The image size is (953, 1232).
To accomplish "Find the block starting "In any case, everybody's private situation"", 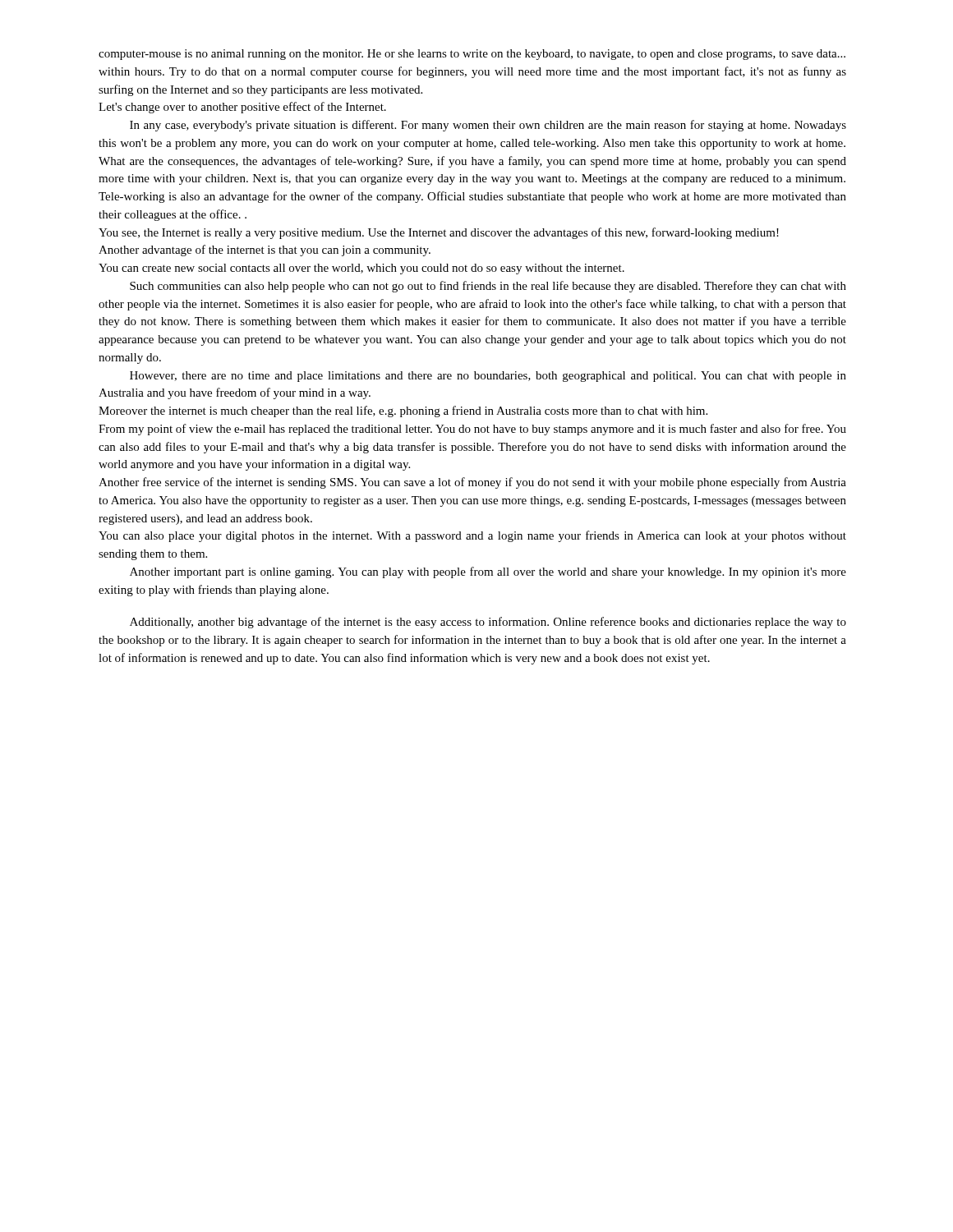I will pos(472,197).
